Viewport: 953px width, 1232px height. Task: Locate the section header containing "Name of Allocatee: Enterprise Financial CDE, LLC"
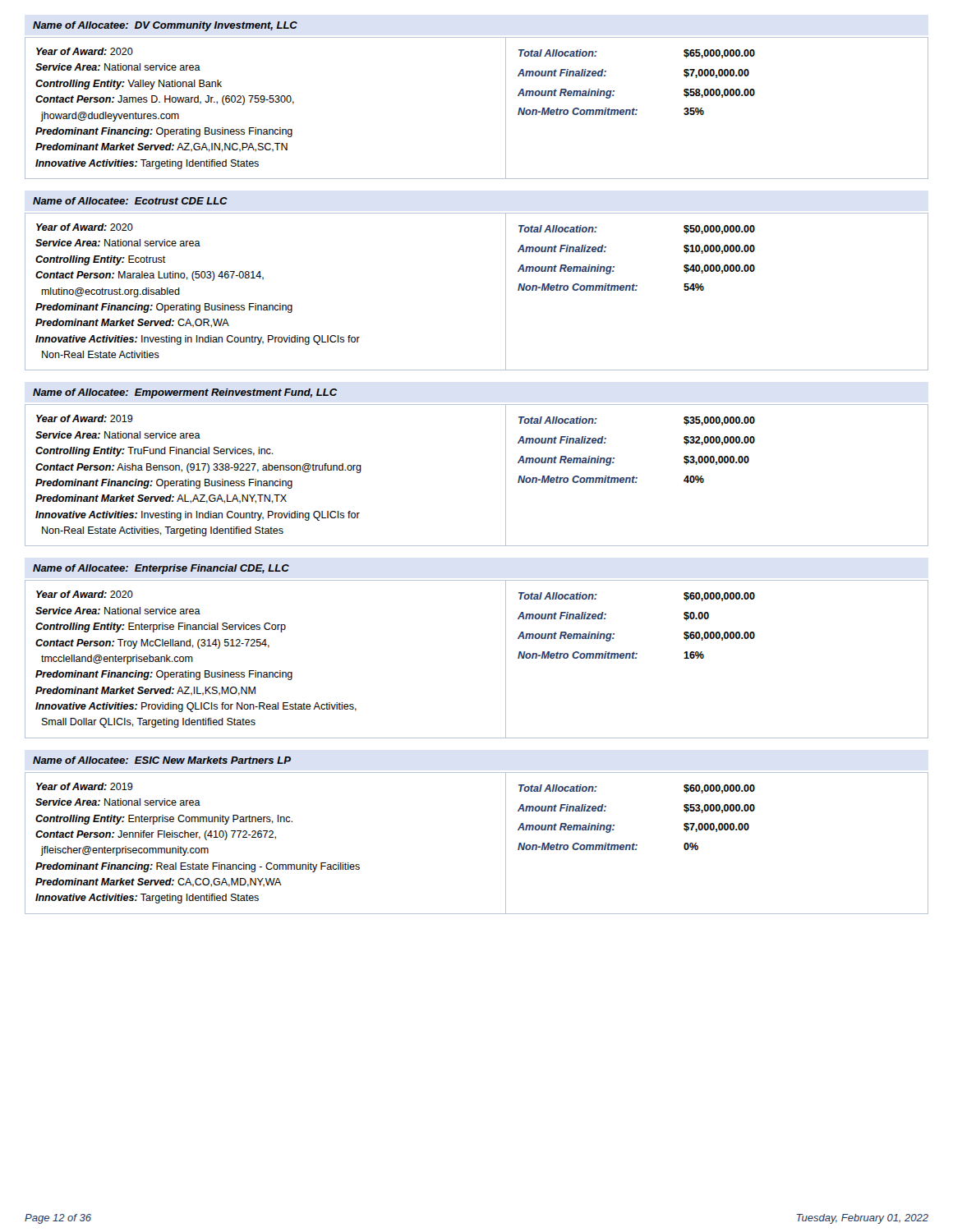(x=161, y=568)
